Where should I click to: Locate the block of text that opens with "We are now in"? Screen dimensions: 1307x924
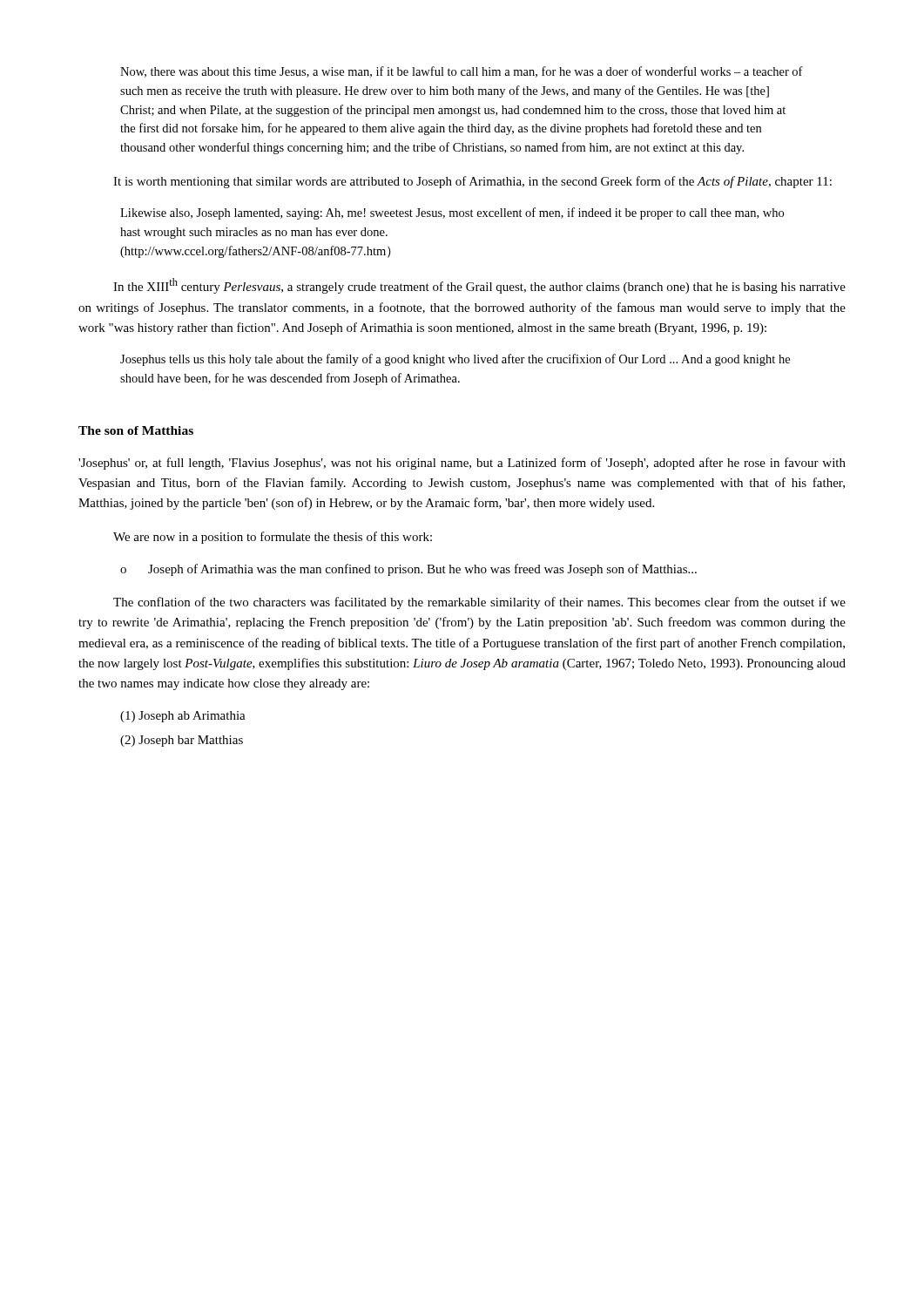(x=273, y=538)
